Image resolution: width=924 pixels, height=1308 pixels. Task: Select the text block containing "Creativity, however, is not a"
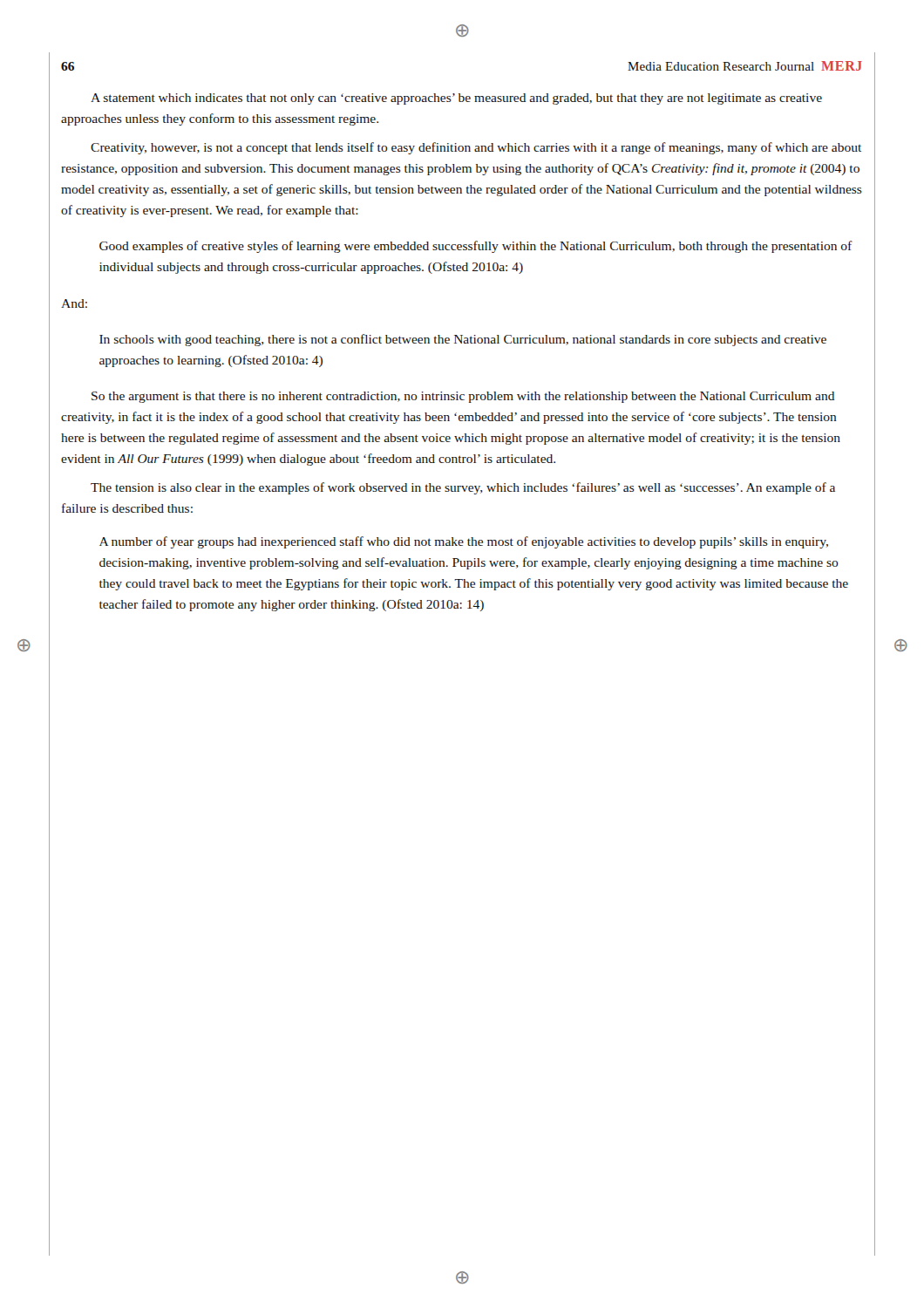tap(461, 179)
